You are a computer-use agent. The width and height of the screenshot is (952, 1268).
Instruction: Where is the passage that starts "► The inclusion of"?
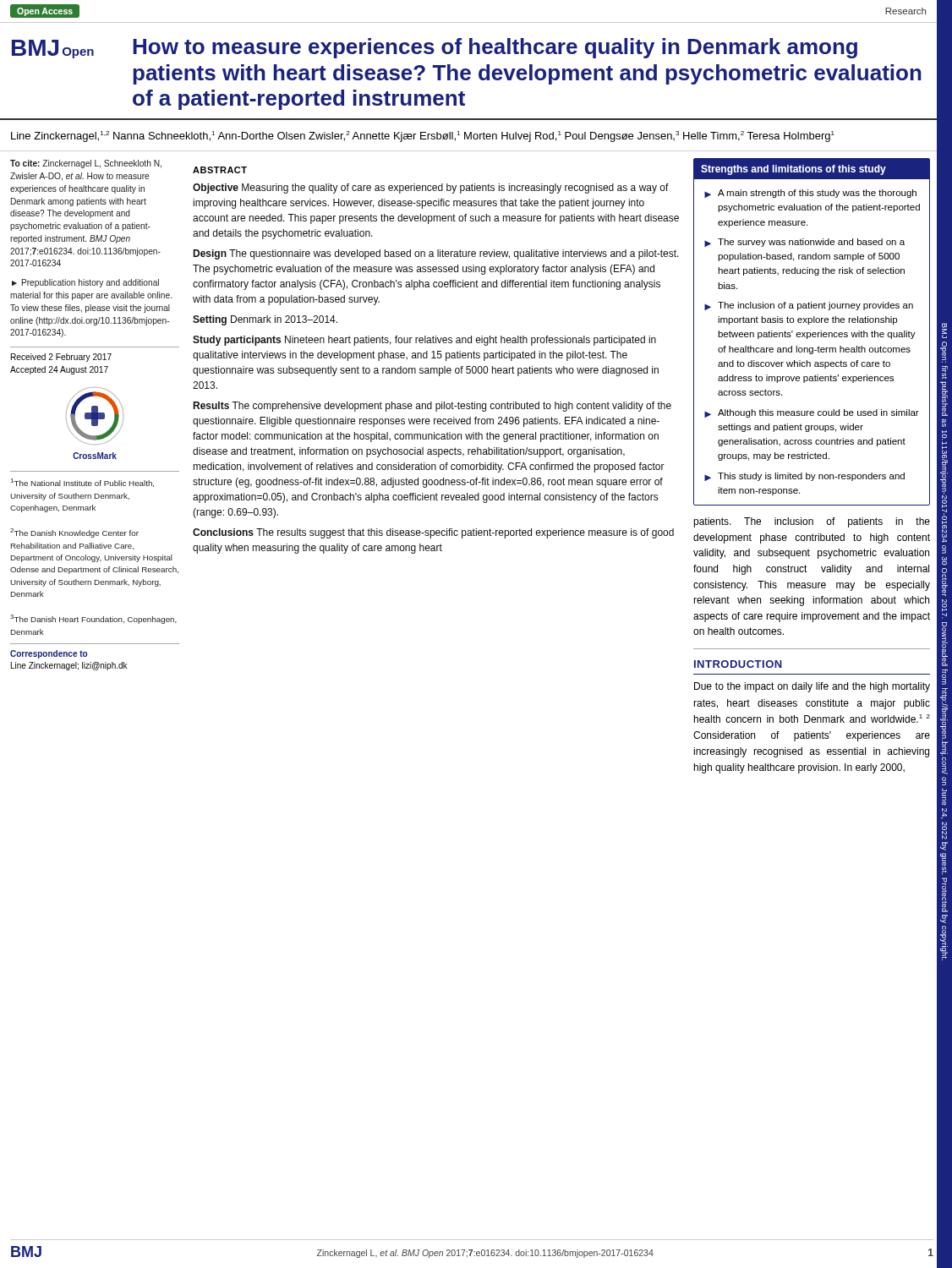tap(812, 349)
